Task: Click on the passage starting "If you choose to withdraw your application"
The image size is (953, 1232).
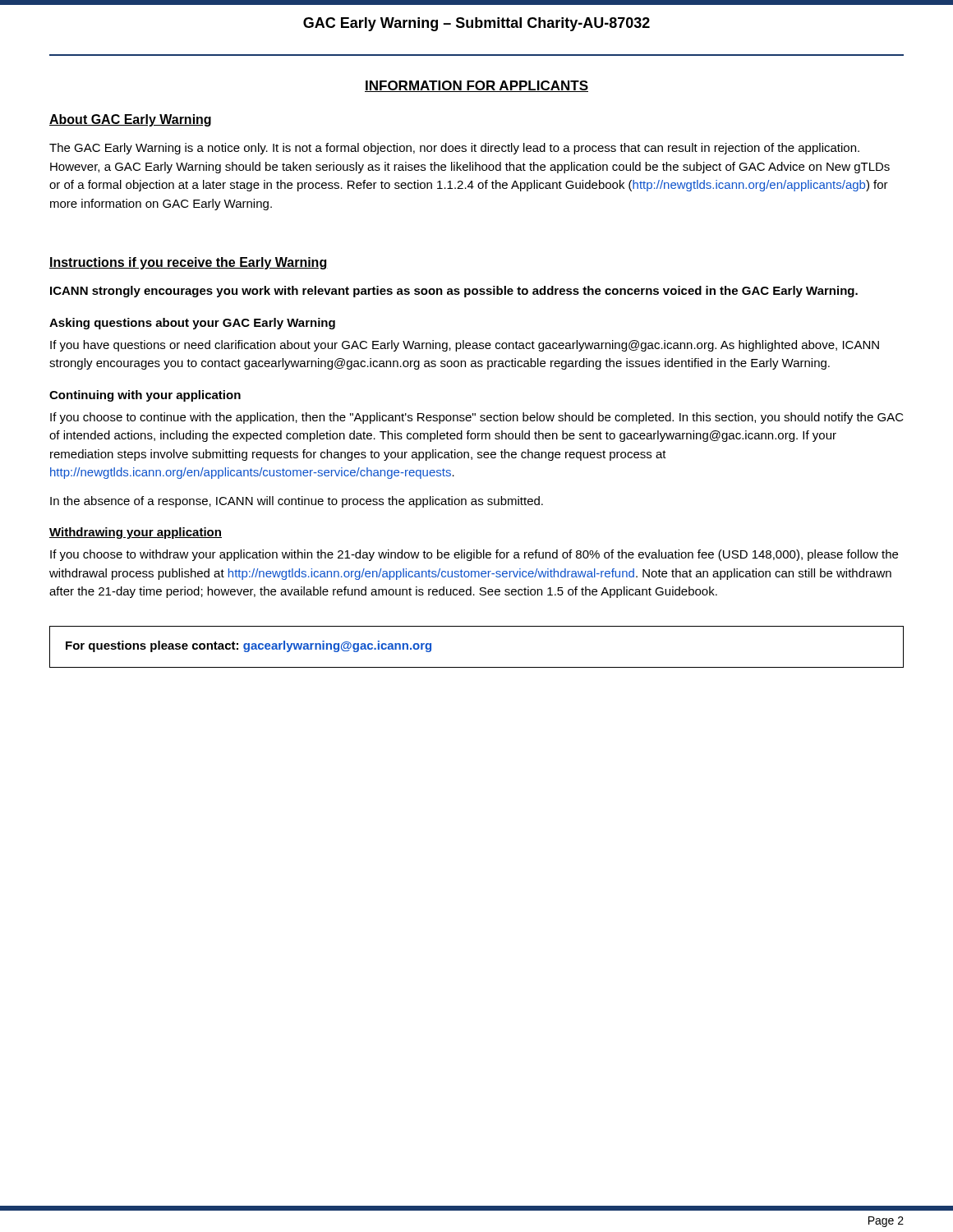Action: 474,572
